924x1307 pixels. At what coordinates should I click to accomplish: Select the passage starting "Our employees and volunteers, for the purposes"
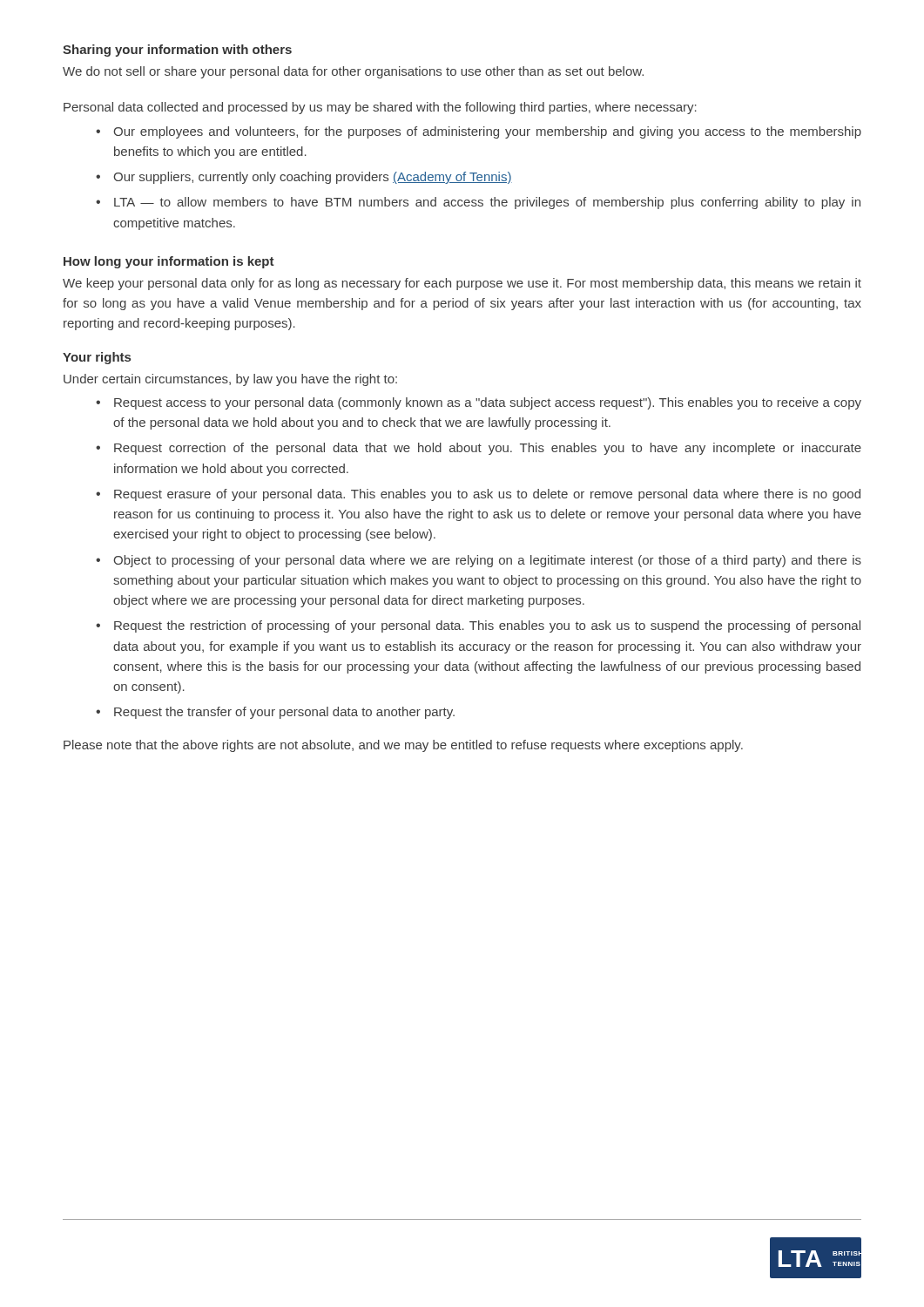(487, 141)
